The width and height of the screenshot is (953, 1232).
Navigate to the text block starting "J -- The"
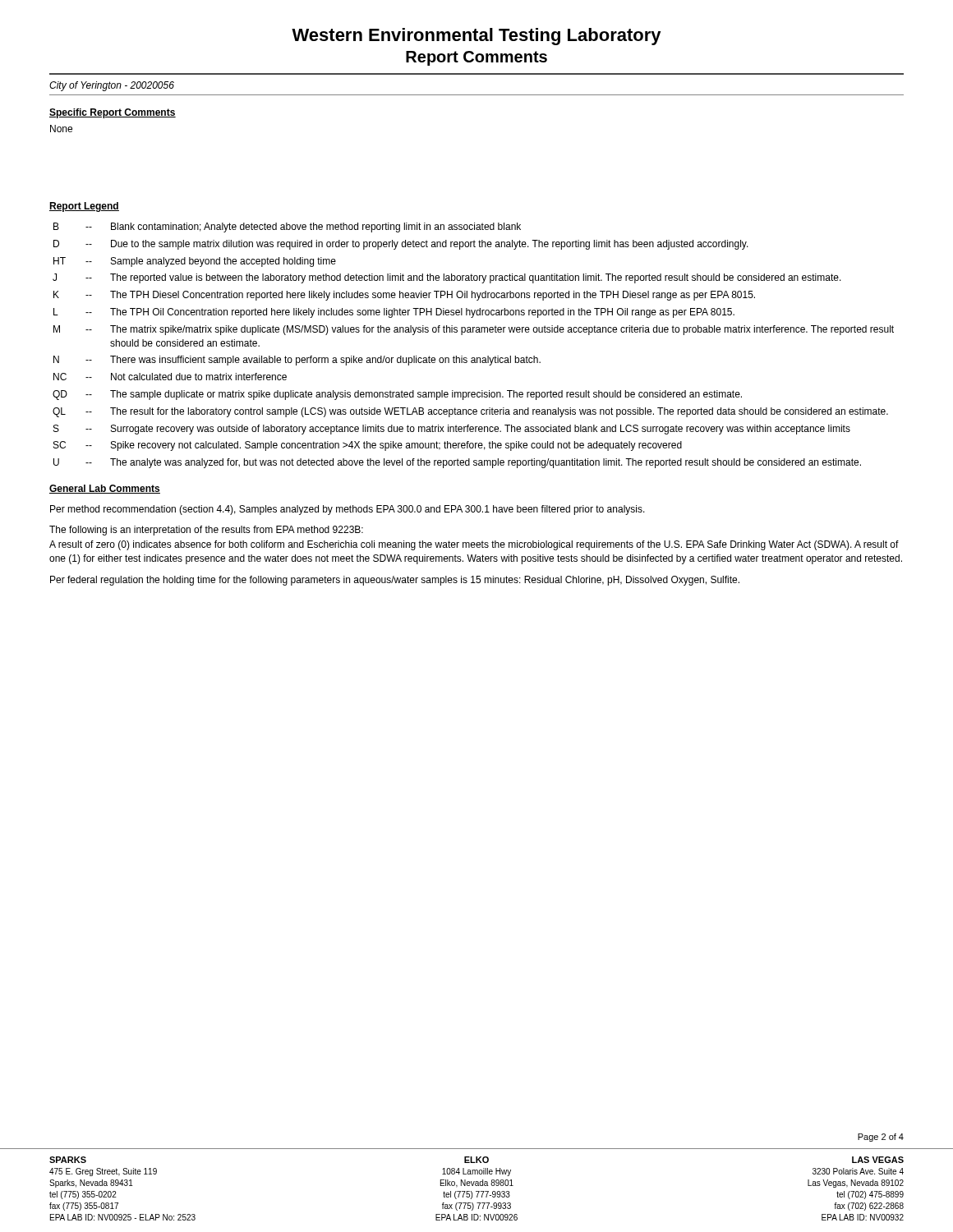(x=476, y=278)
